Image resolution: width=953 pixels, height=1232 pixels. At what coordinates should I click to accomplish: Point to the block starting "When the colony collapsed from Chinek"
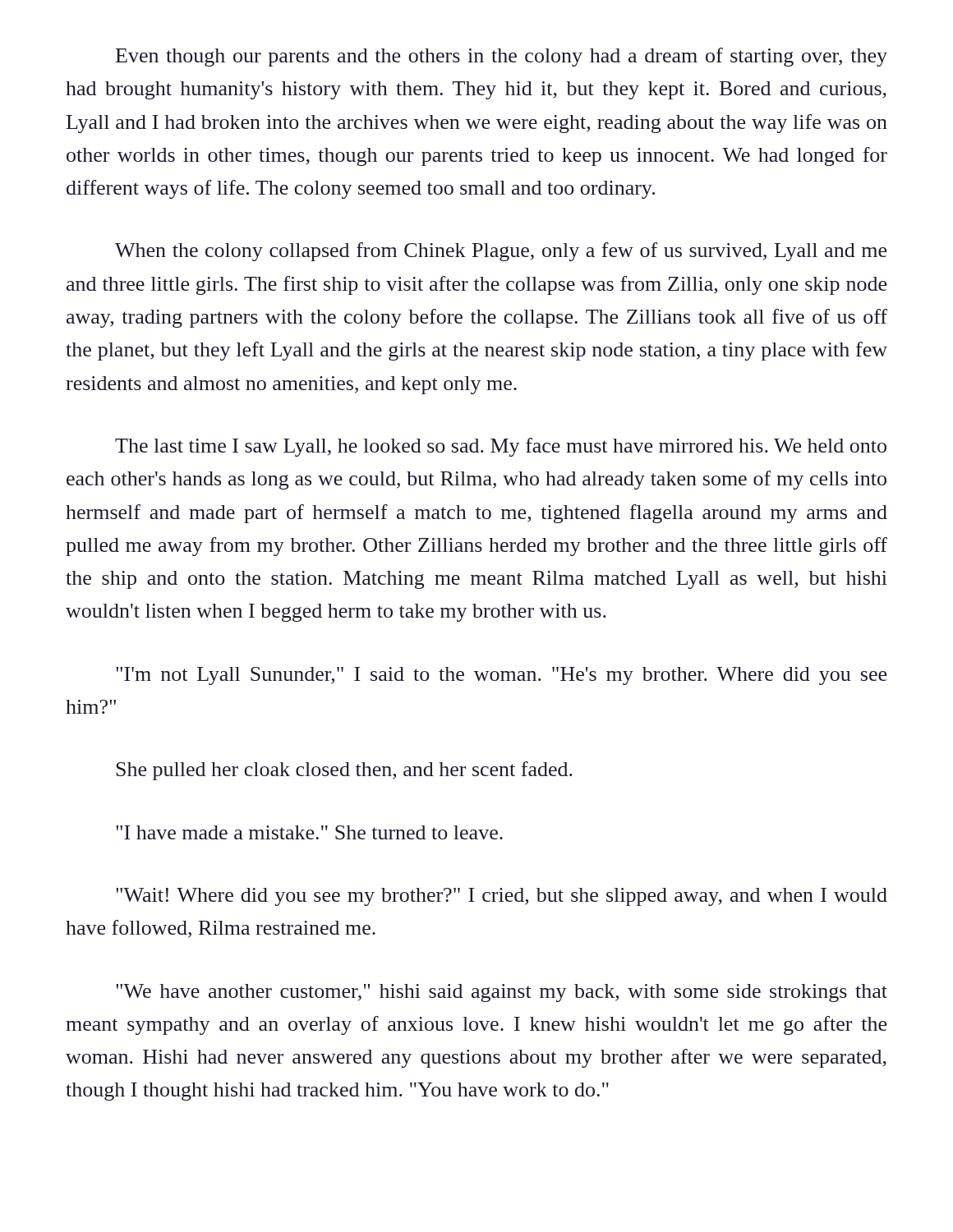(476, 317)
